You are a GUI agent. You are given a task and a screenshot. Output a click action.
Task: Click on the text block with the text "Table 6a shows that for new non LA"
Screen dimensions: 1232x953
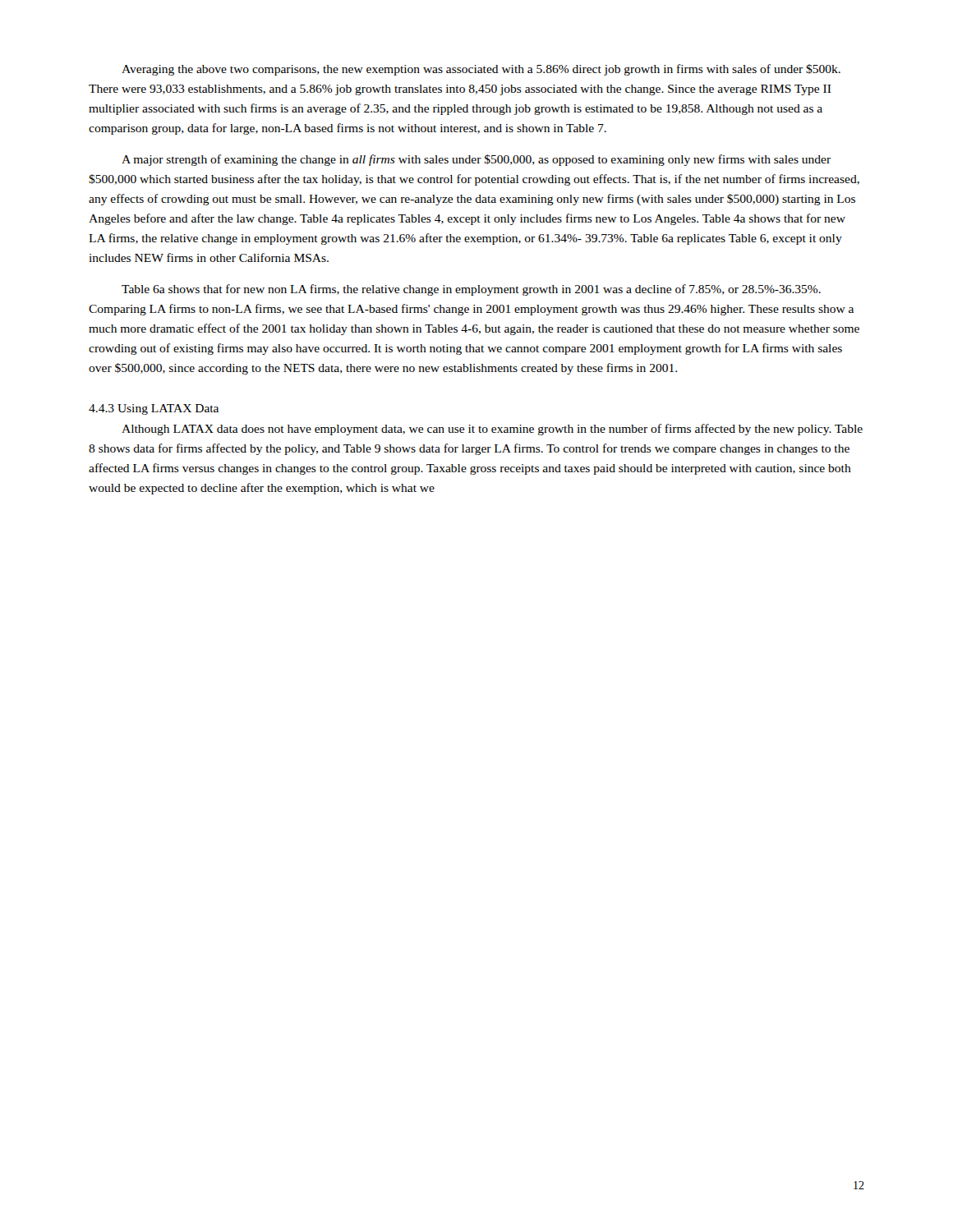(476, 329)
